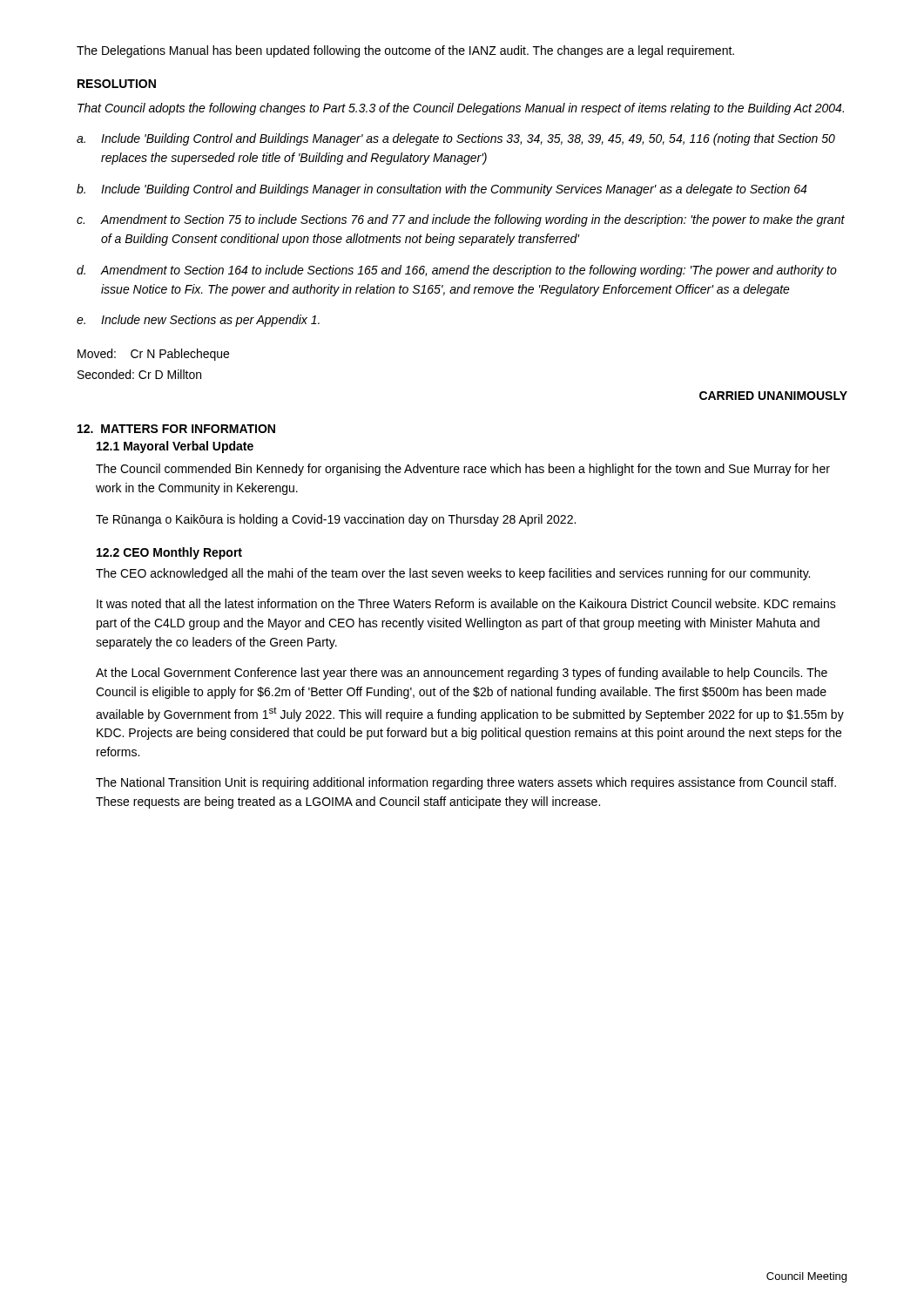Select the text starting "It was noted that"
924x1307 pixels.
tap(466, 623)
